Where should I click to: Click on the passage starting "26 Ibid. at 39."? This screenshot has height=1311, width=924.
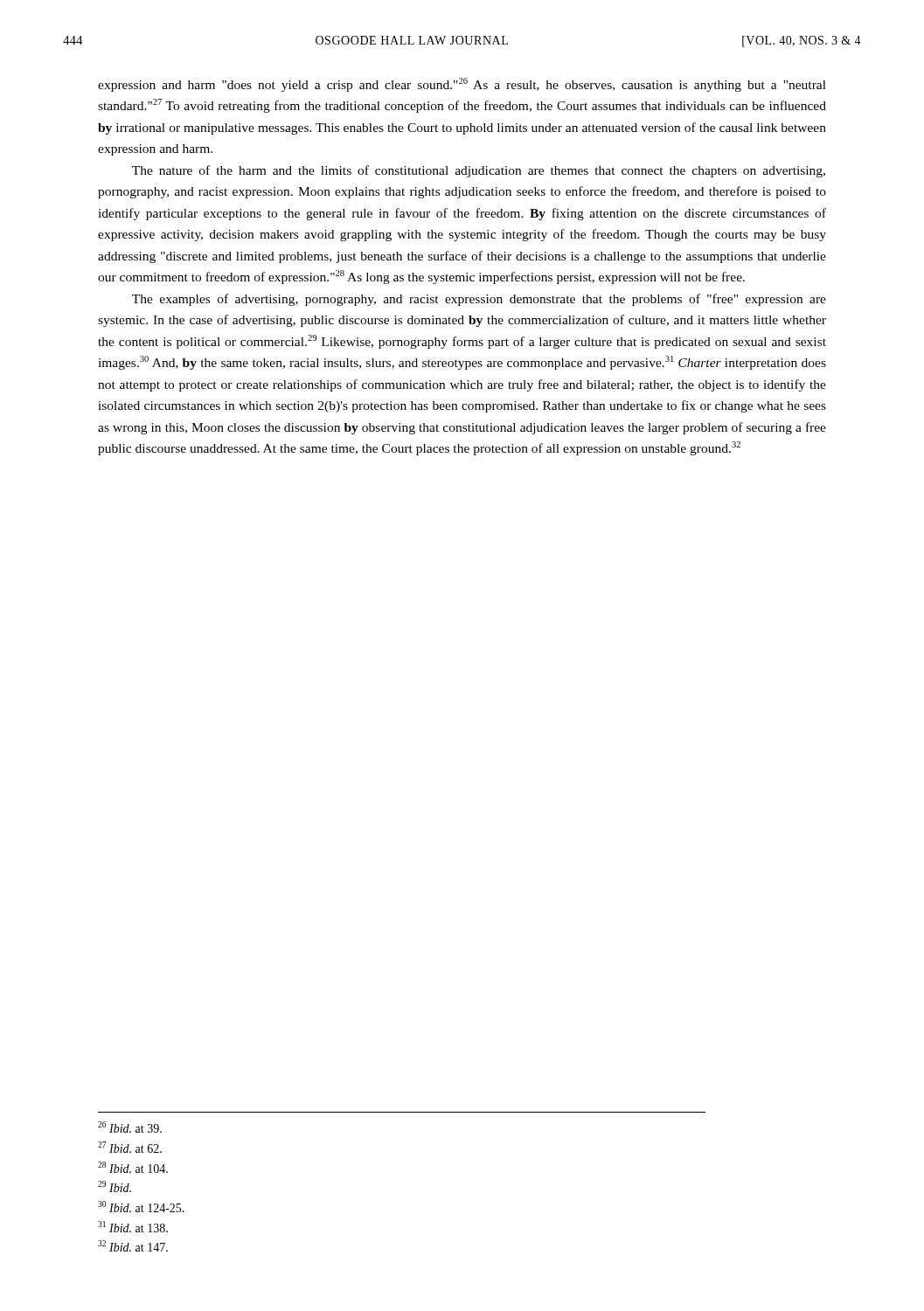130,1128
